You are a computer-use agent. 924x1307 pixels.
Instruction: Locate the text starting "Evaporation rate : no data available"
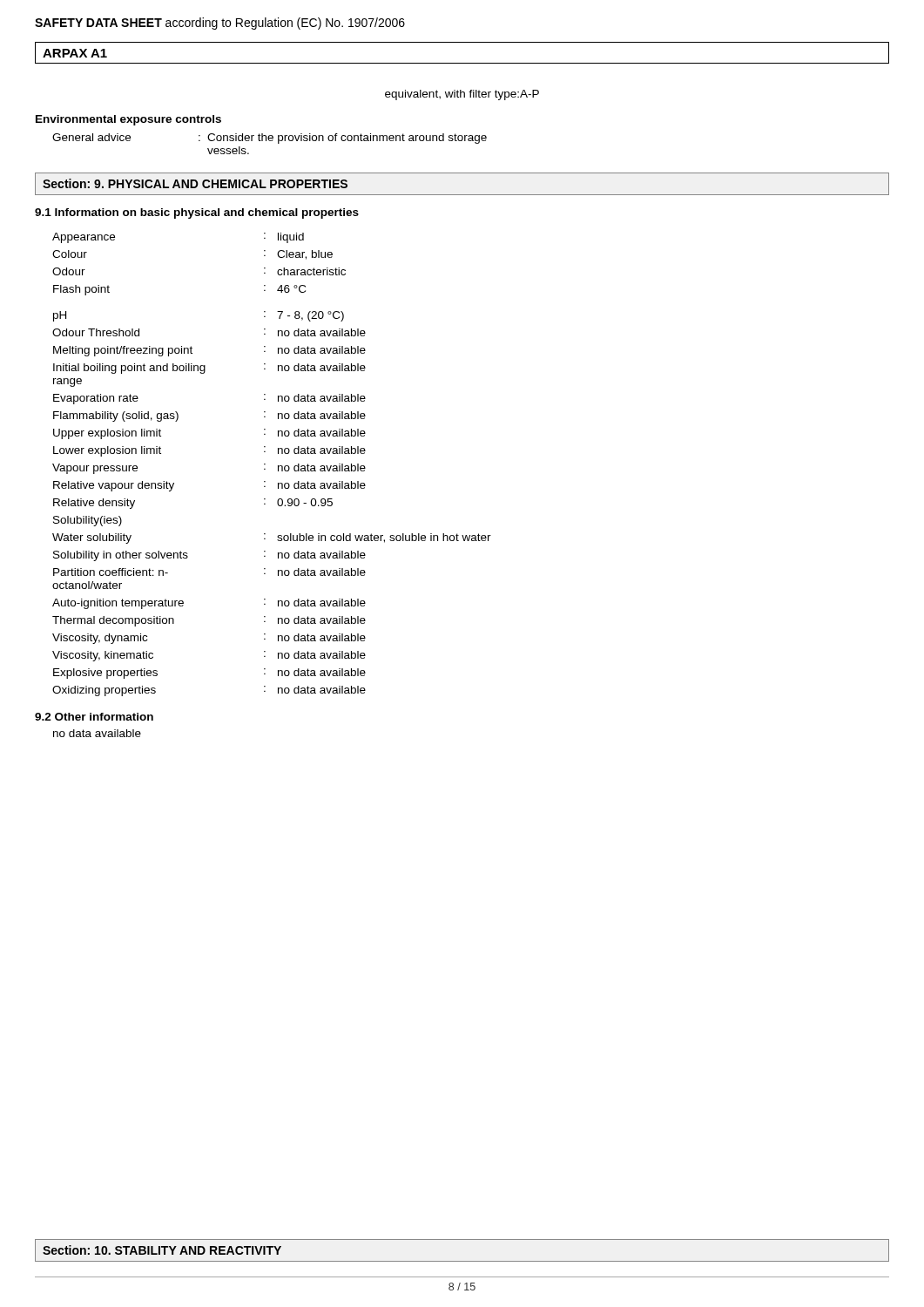click(x=93, y=399)
